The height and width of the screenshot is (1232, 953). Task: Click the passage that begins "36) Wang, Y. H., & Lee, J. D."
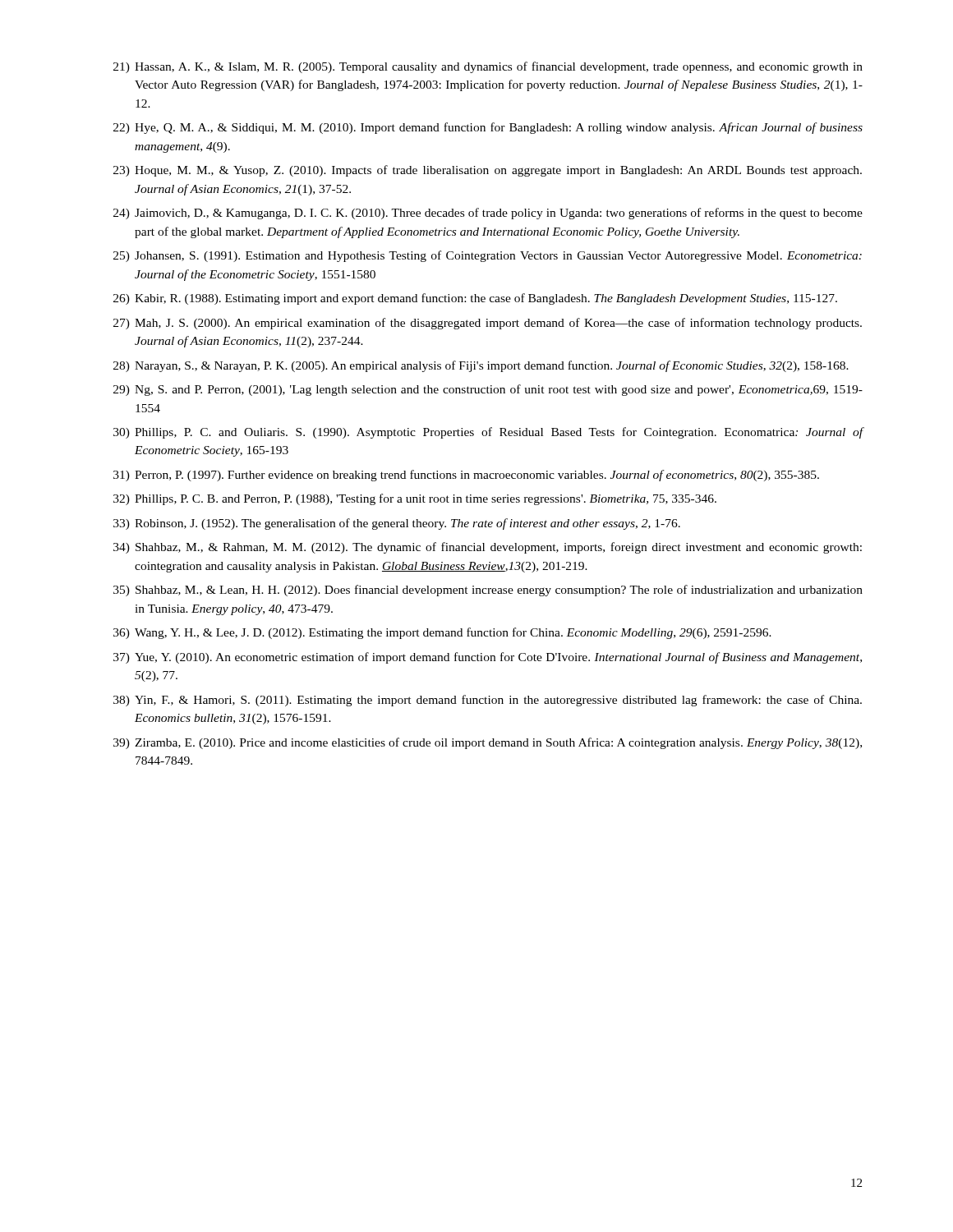coord(476,633)
